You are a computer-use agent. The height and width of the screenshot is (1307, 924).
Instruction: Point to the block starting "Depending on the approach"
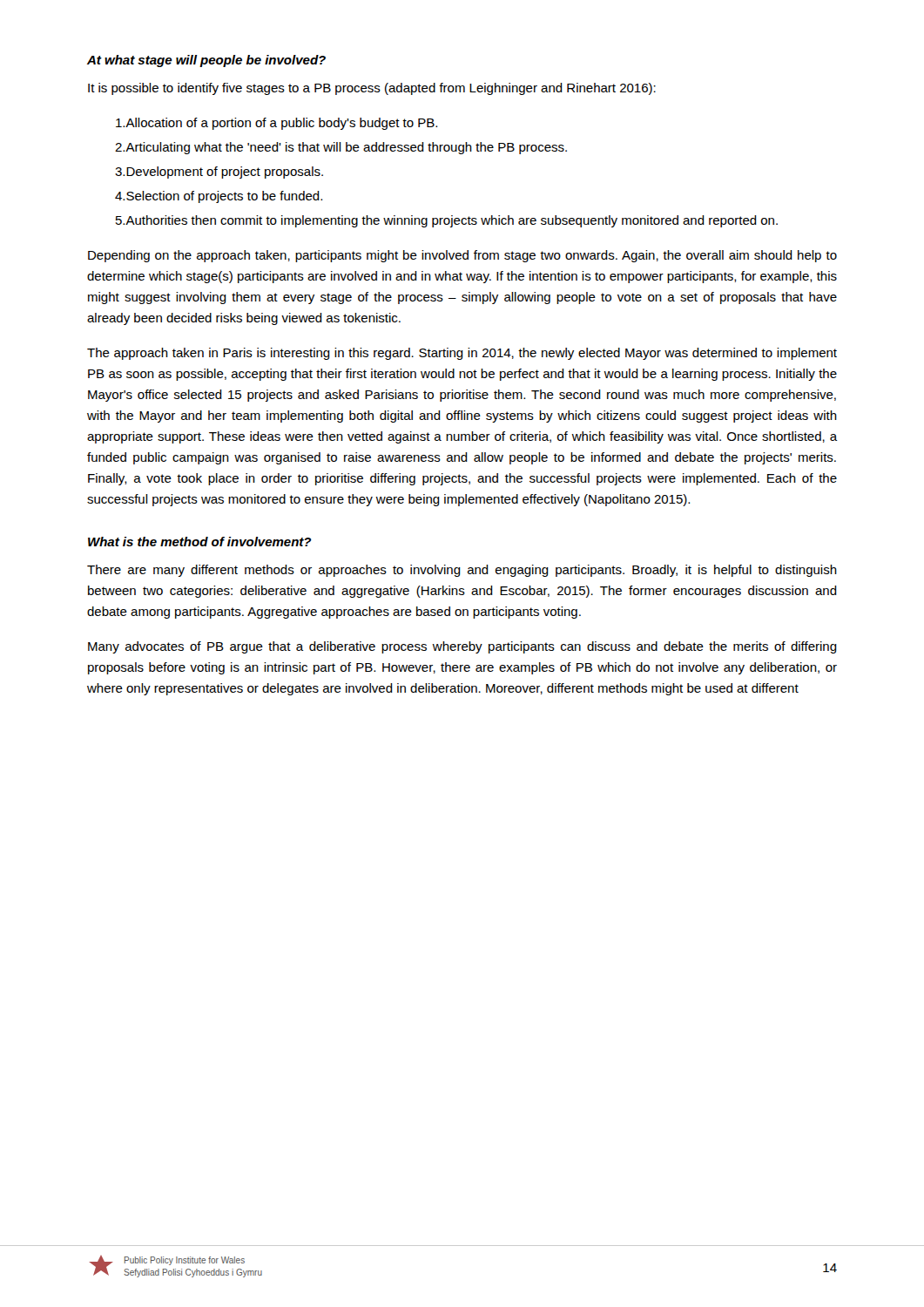click(462, 286)
